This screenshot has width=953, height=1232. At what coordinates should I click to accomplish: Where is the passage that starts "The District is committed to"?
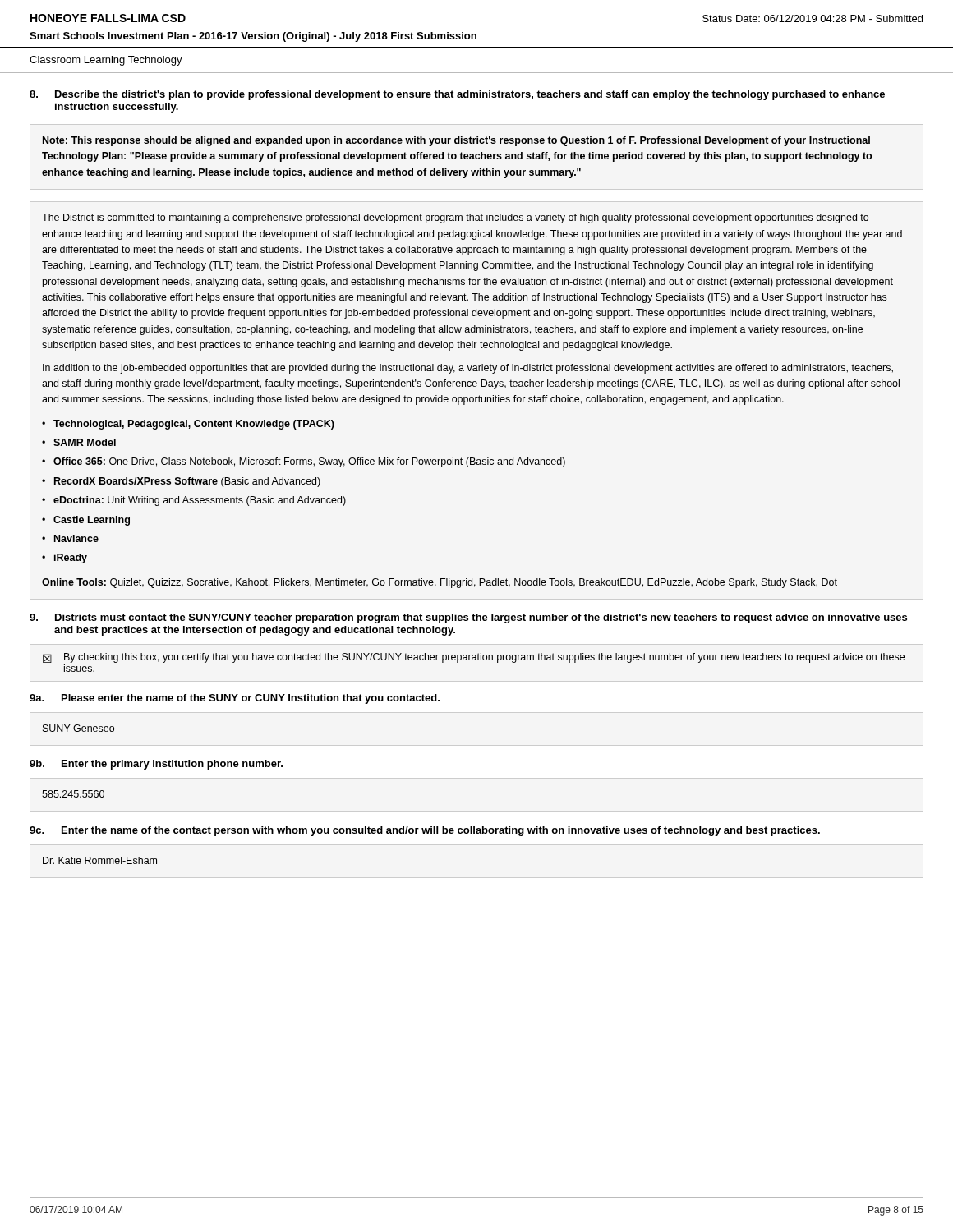476,400
